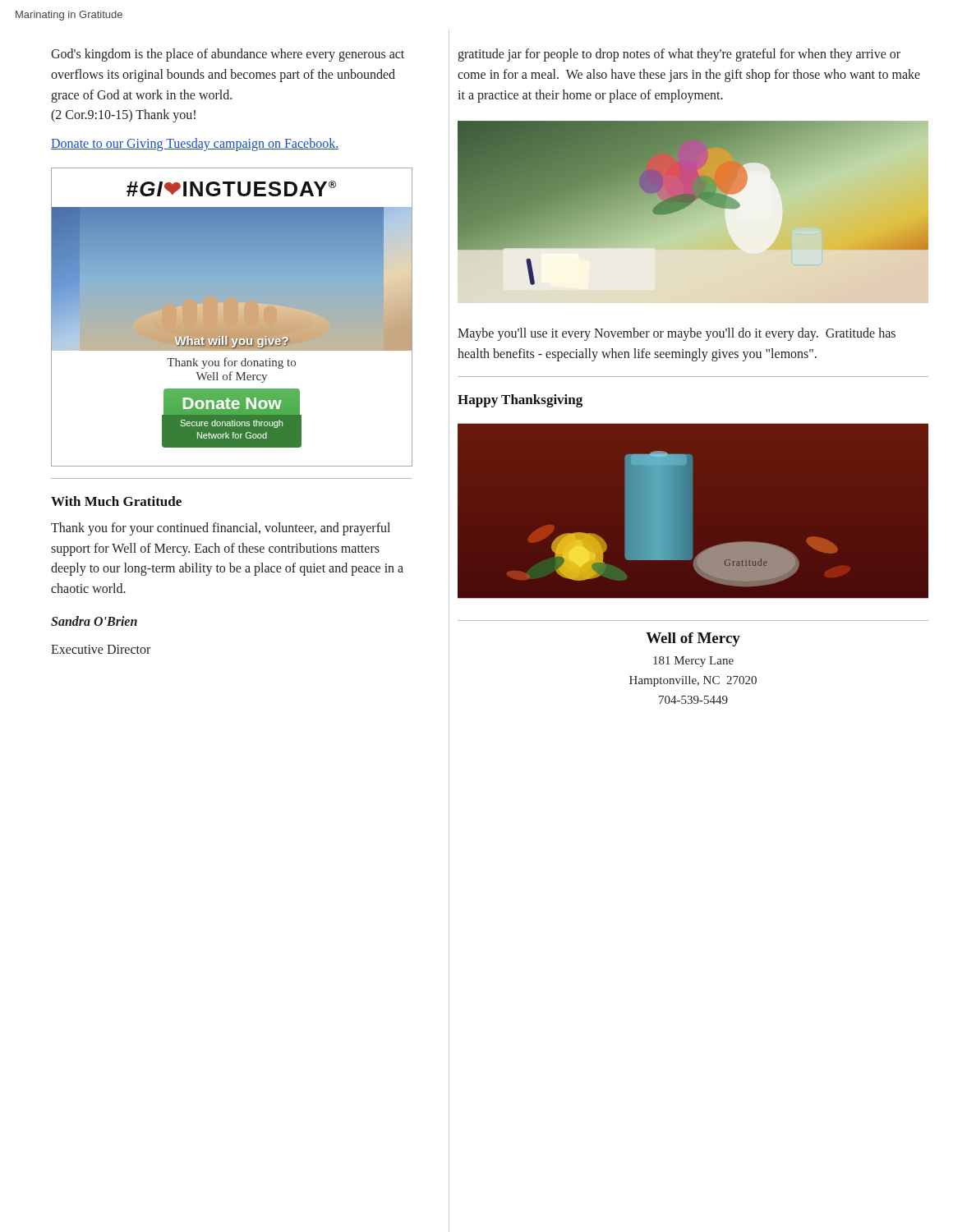Viewport: 953px width, 1232px height.
Task: Point to the passage starting "Well of Mercy 181 Mercy"
Action: 693,669
